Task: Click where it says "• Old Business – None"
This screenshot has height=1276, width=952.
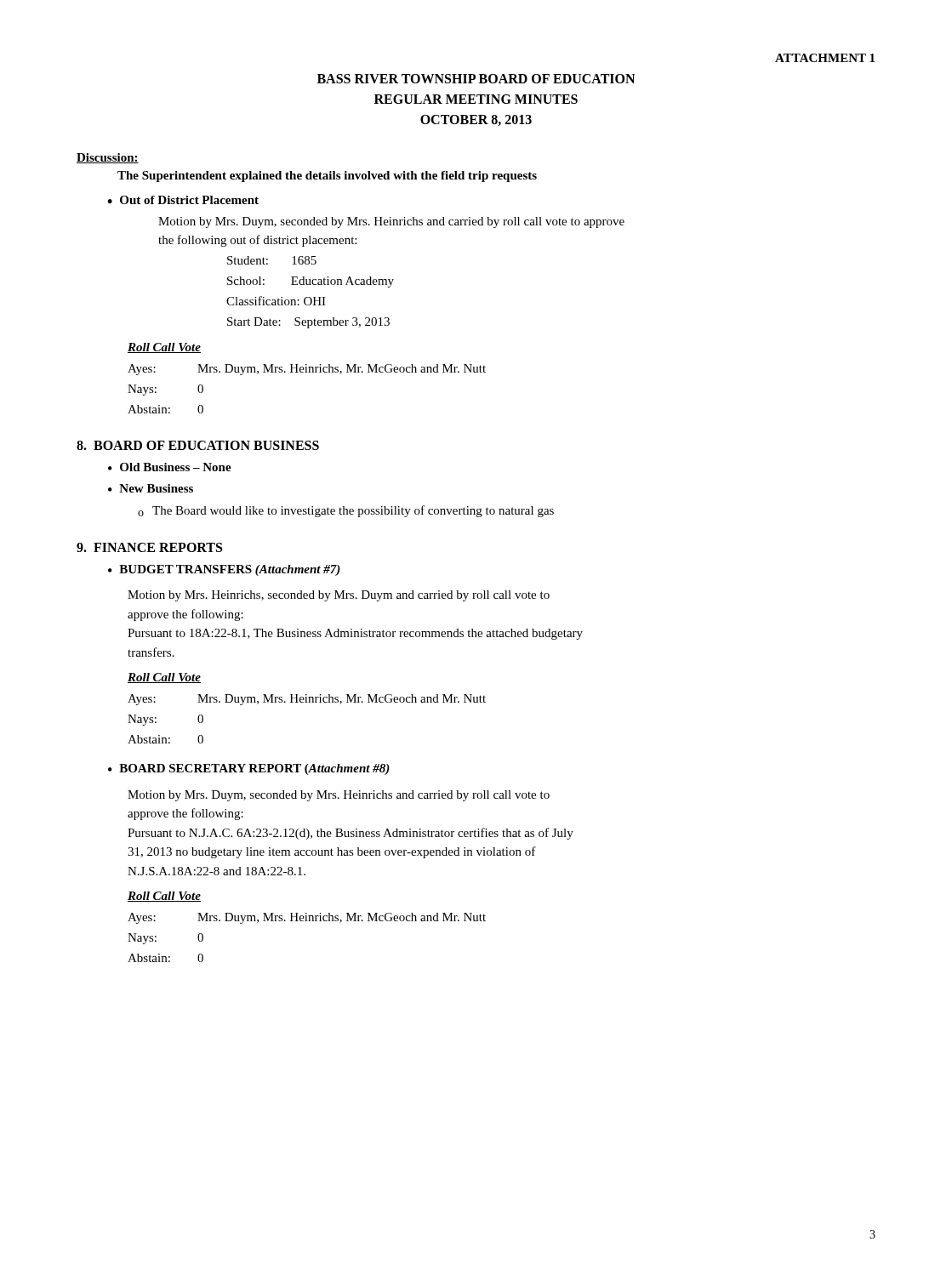Action: (x=170, y=467)
